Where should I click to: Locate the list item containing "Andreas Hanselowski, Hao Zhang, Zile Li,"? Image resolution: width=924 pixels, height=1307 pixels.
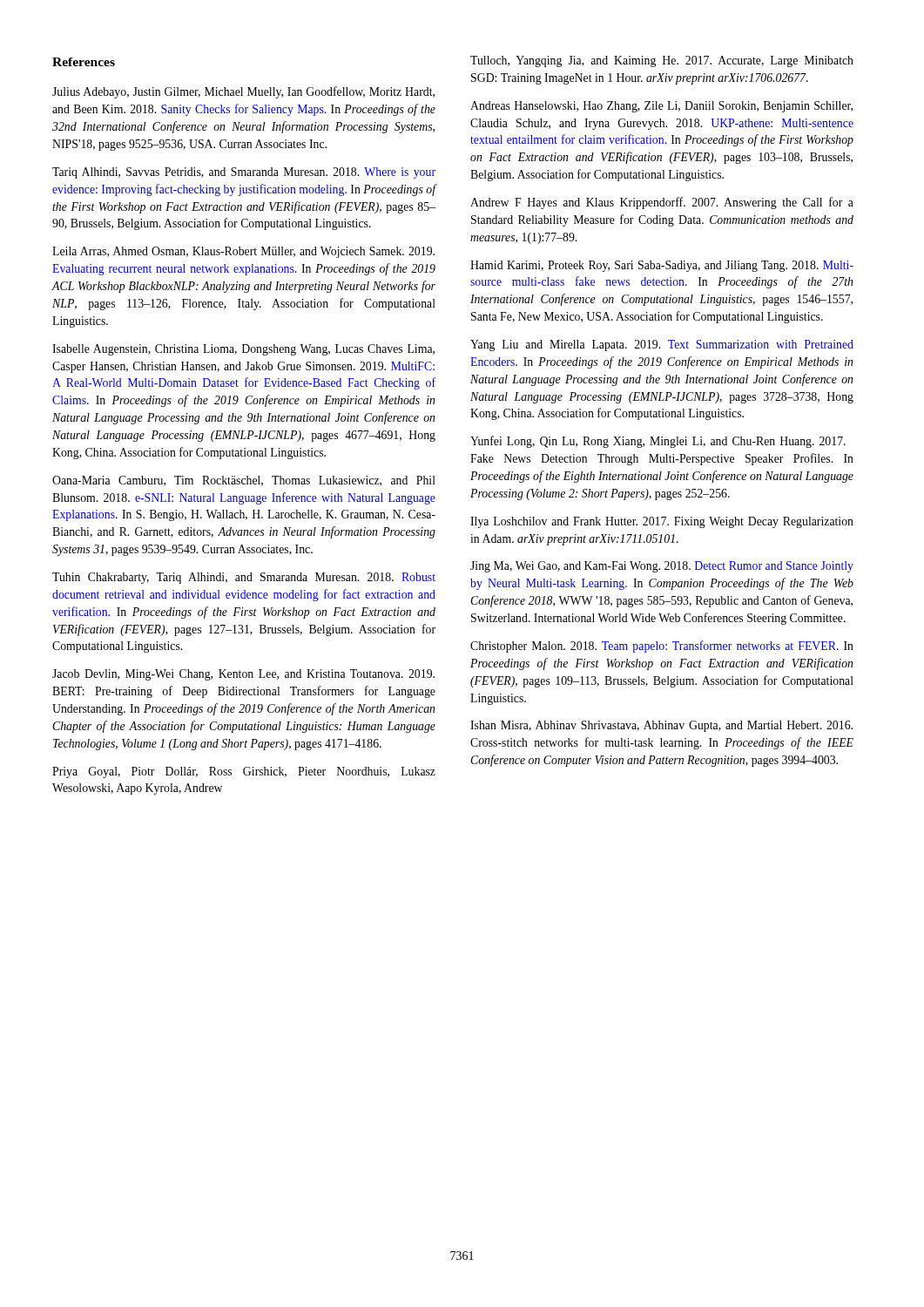tap(662, 140)
